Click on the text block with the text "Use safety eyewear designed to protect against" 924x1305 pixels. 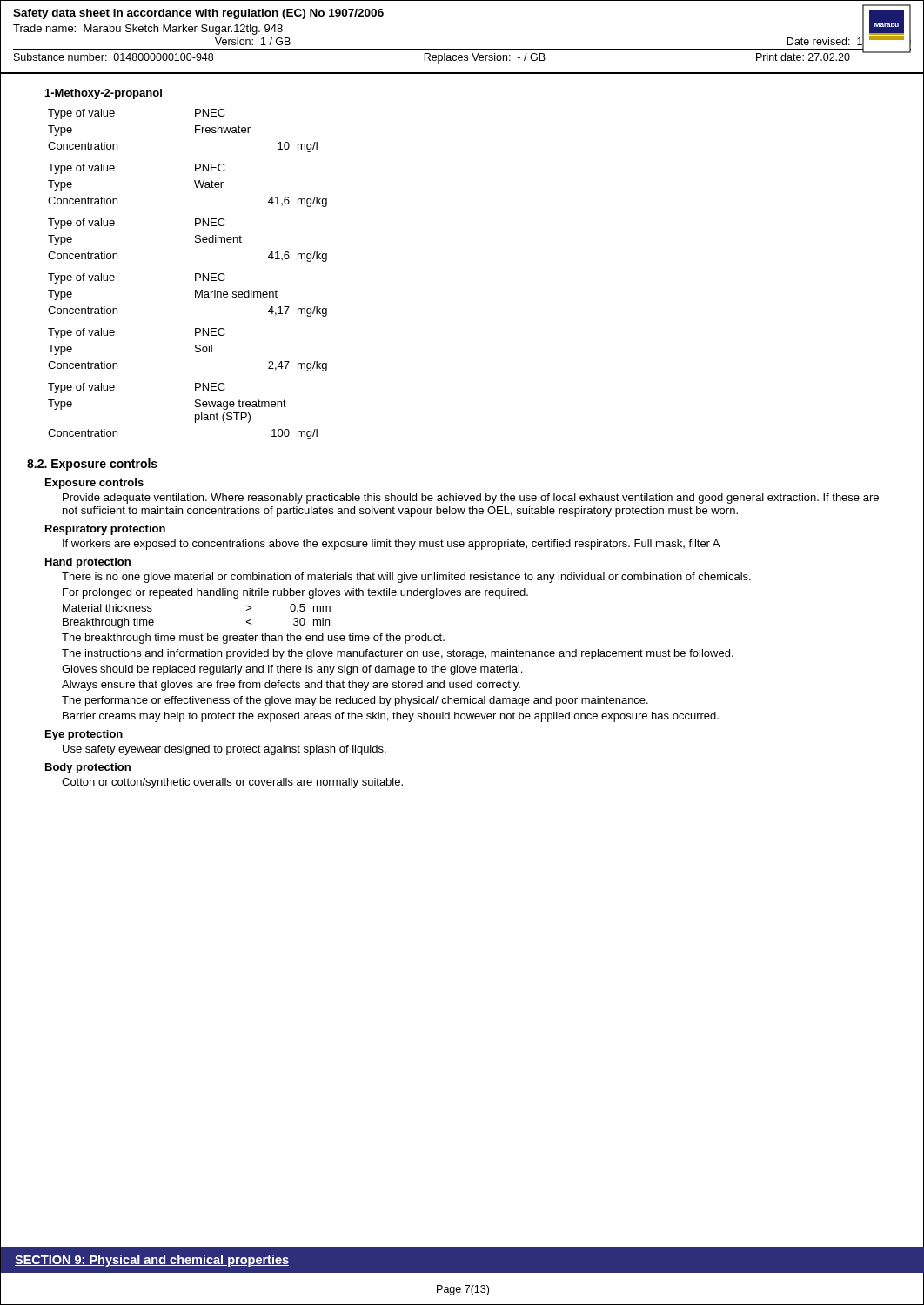click(224, 749)
